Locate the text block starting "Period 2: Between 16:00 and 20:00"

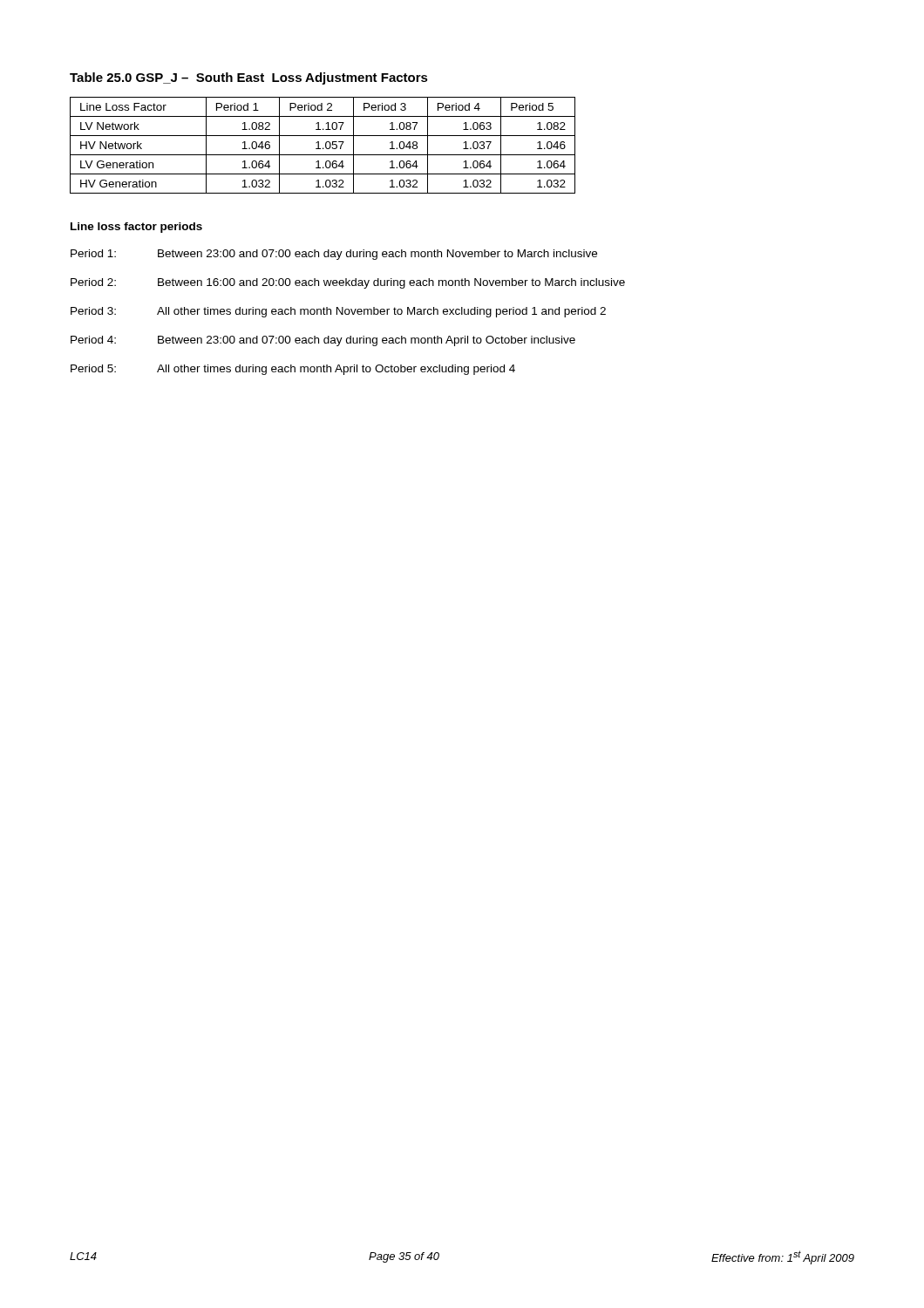[x=427, y=282]
